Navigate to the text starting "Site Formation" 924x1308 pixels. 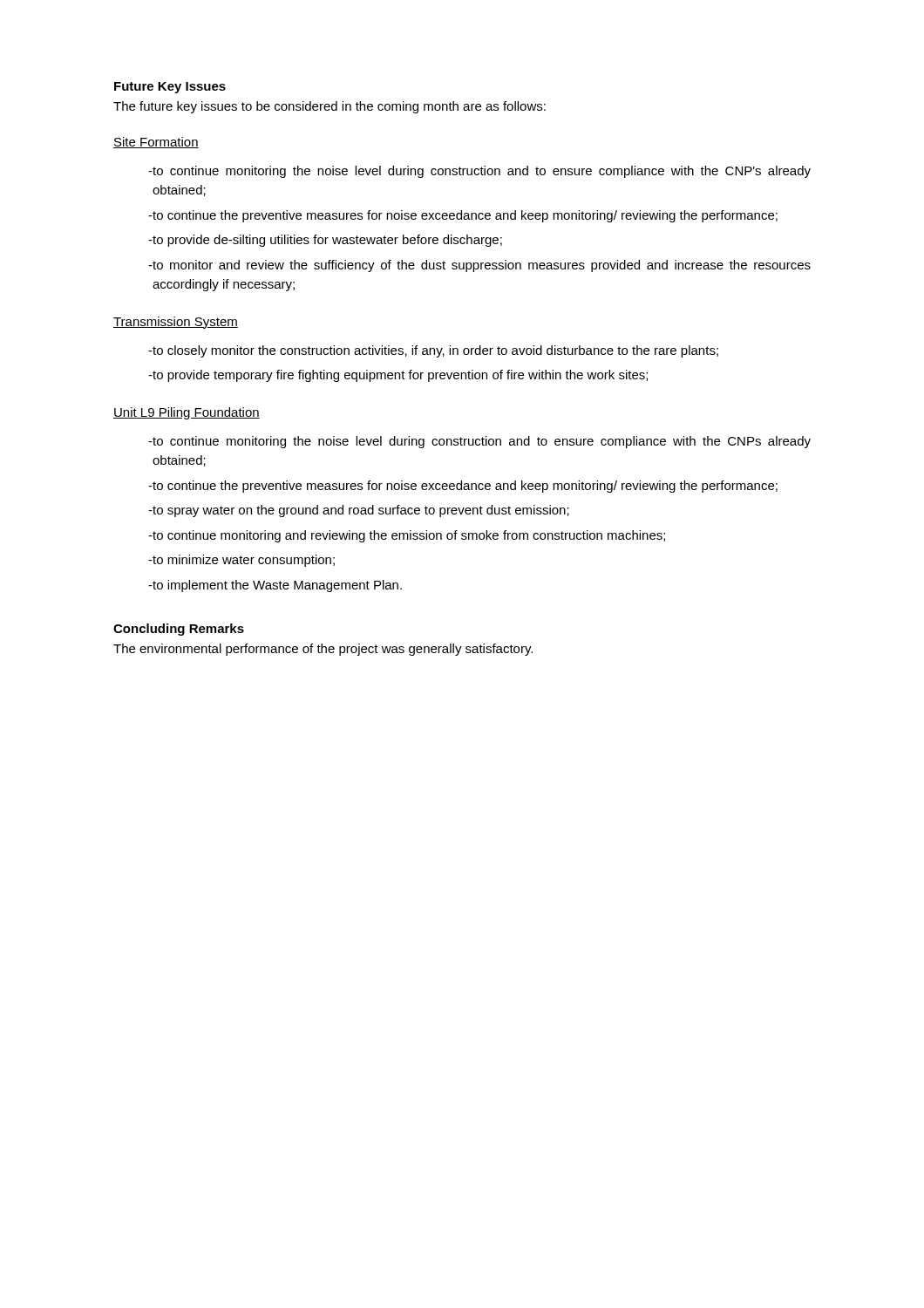[156, 141]
